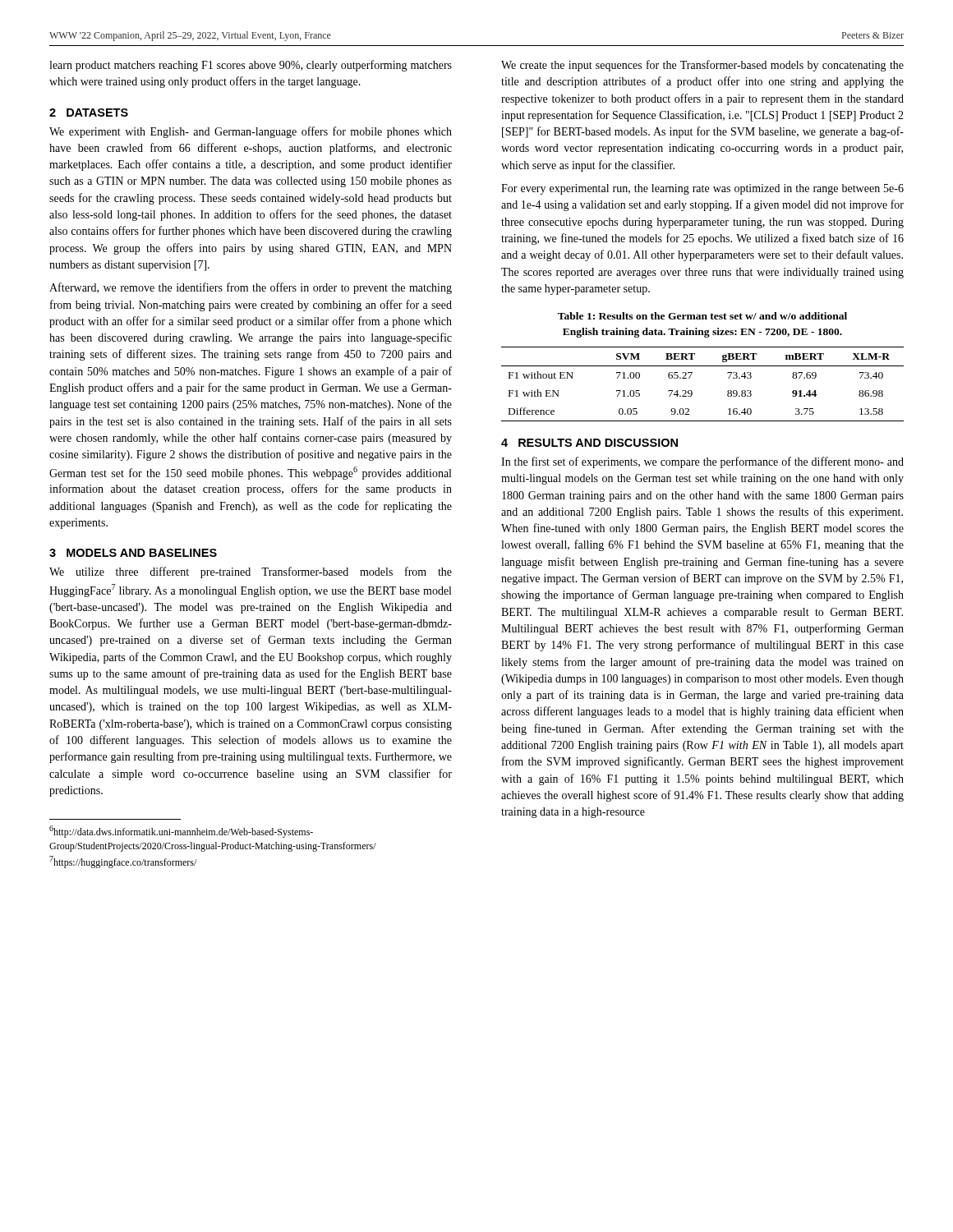Where does it say "6http://data.dws.informatik.uni-mannheim.de/Web-based-Systems- Group/StudentProjects/2020/Cross-lingual-Product-Matching-using-Transformers/ 7https://huggingface.co/transformers/"?
The width and height of the screenshot is (953, 1232).
pos(213,843)
